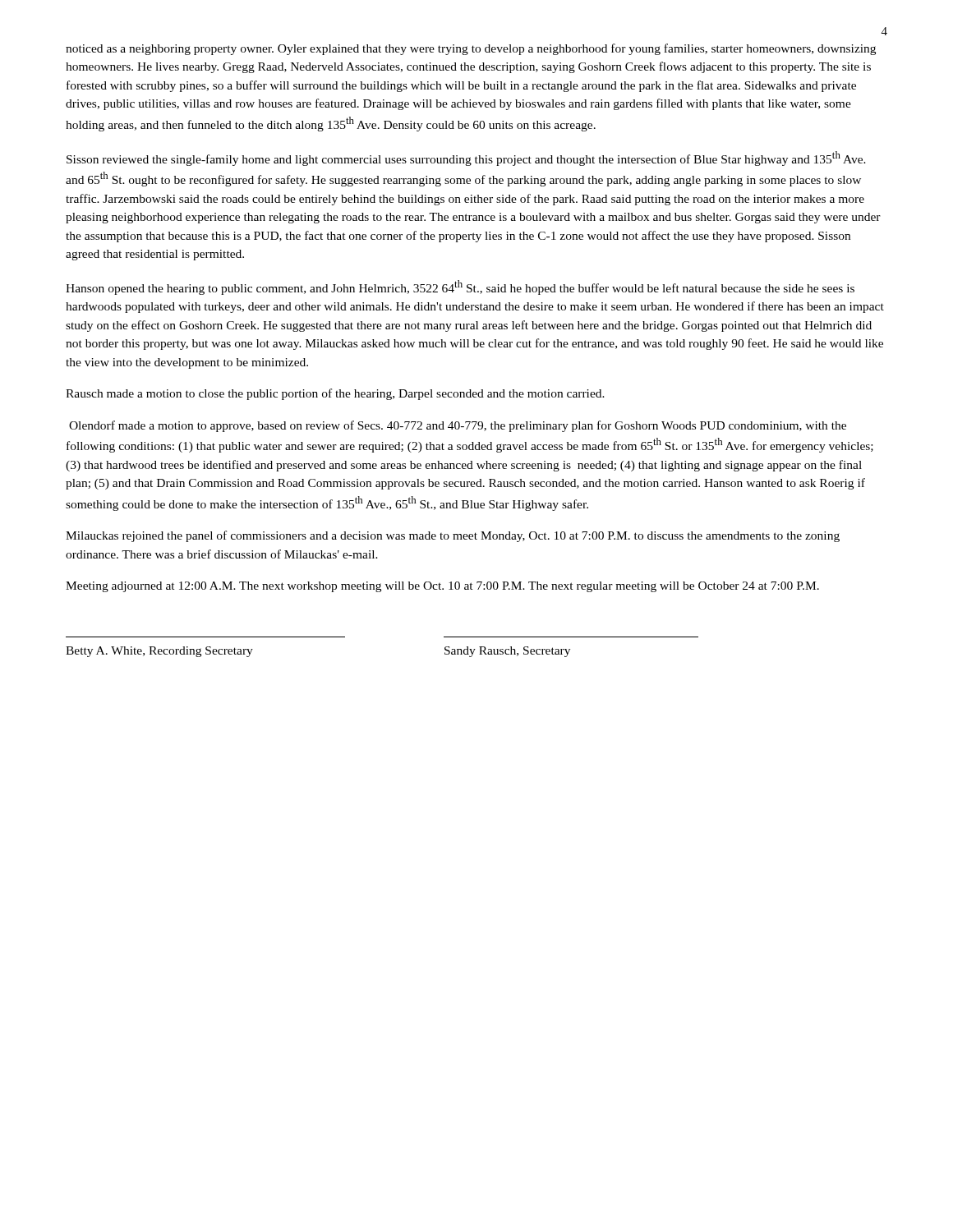Navigate to the block starting "Hanson opened the hearing to public"
The width and height of the screenshot is (953, 1232).
point(475,323)
